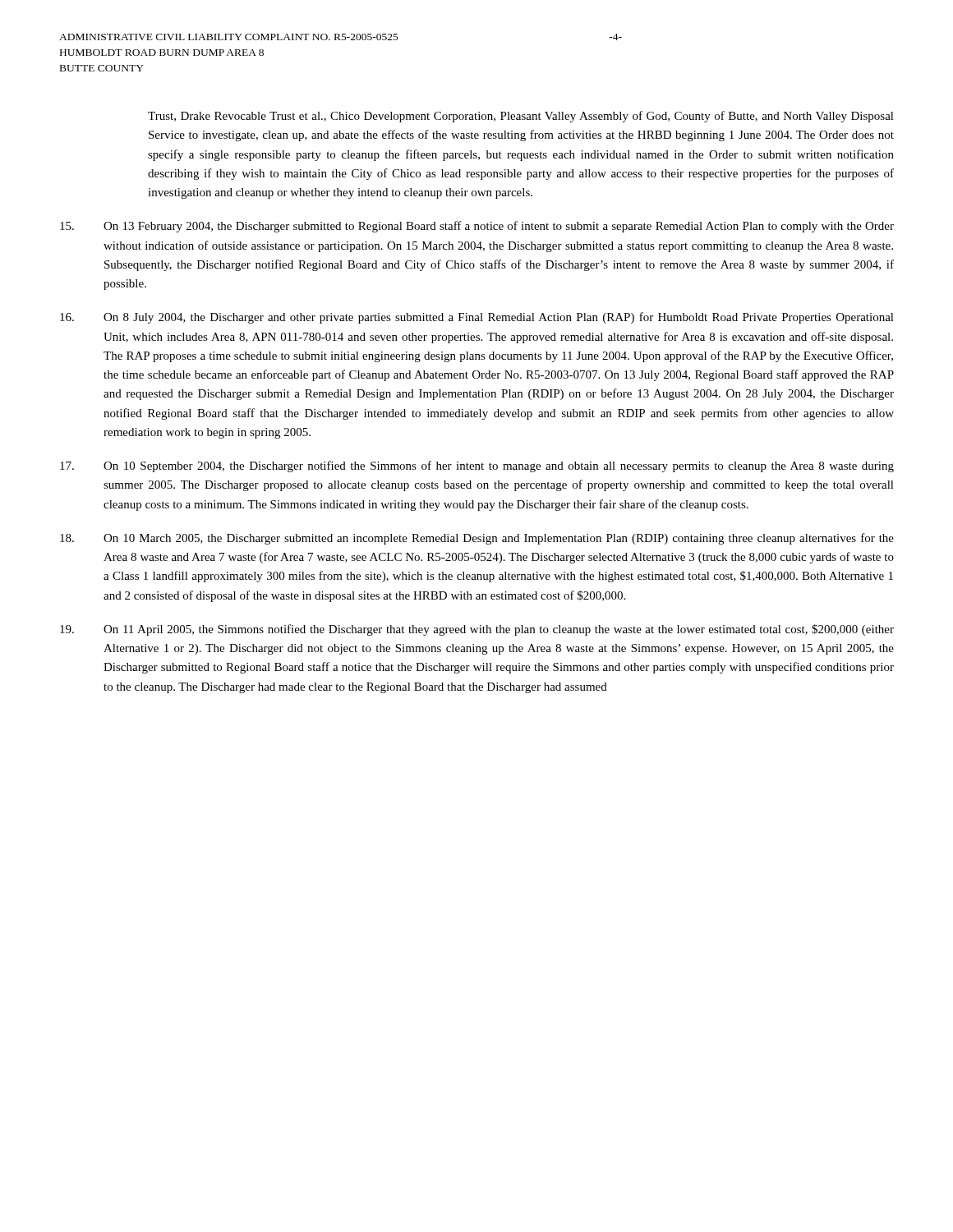Locate the text block that says "Trust, Drake Revocable Trust et al., Chico"
This screenshot has height=1232, width=953.
pos(521,154)
